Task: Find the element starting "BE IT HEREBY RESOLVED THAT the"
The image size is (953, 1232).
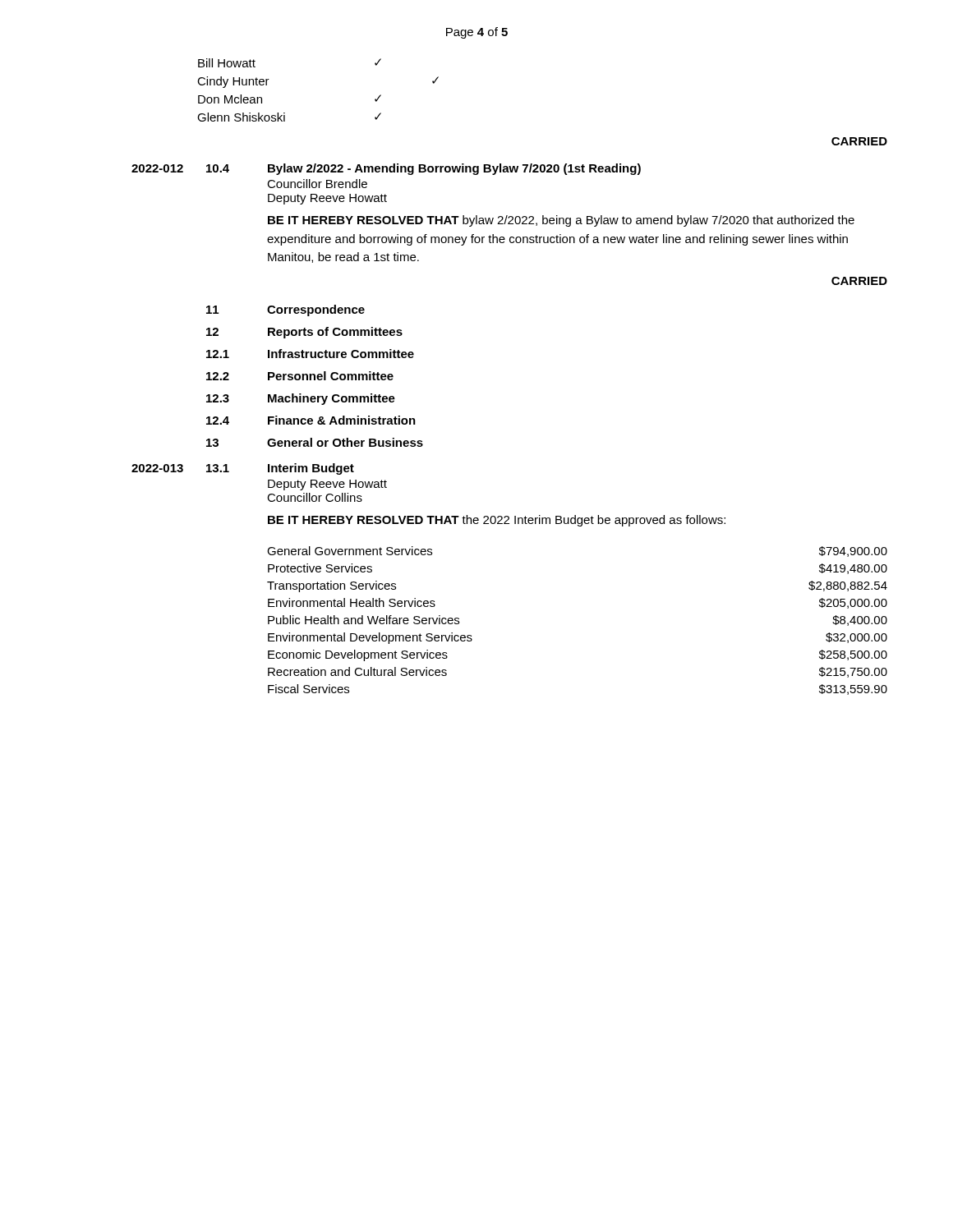Action: pyautogui.click(x=497, y=519)
